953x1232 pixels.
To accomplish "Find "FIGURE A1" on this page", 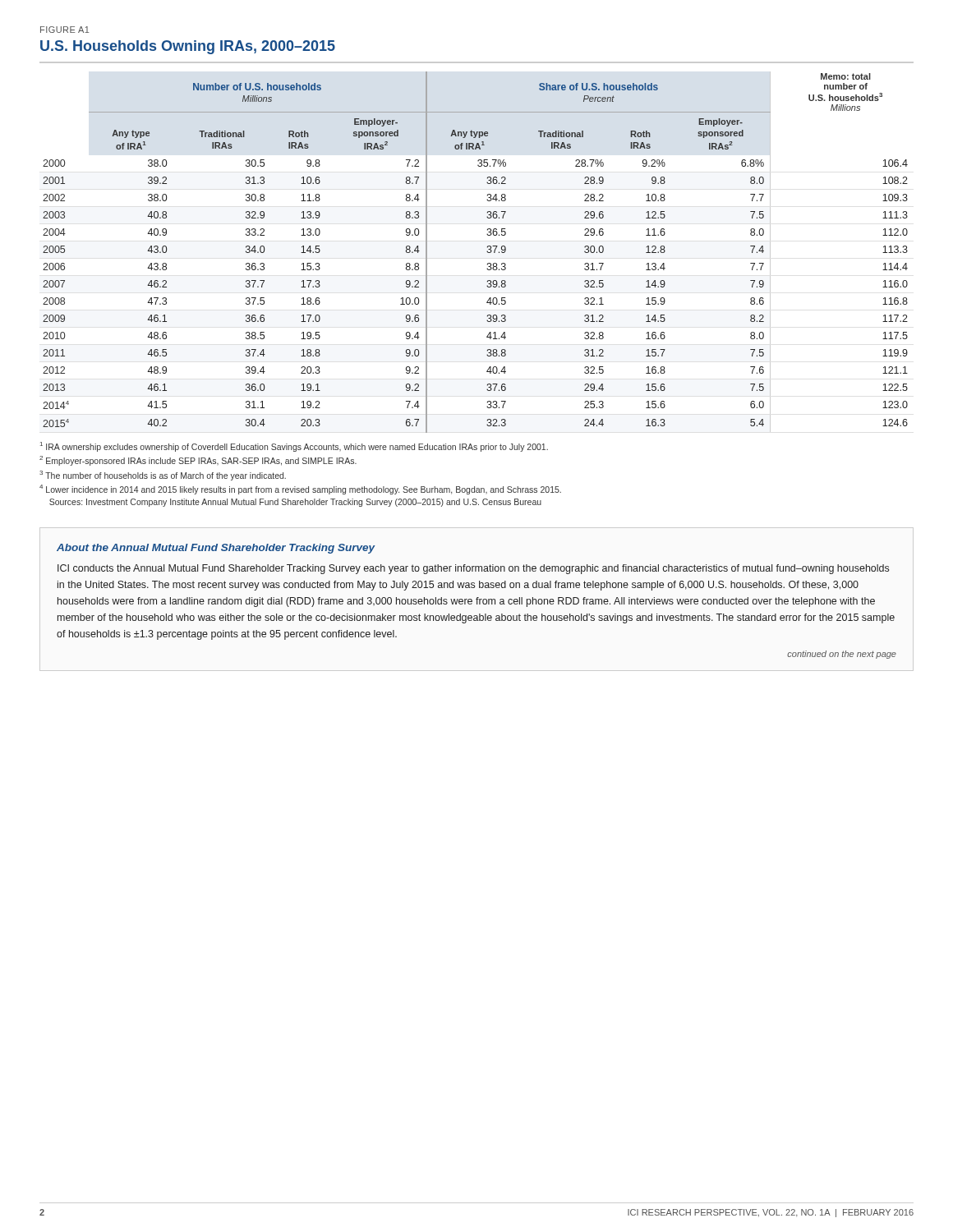I will point(65,30).
